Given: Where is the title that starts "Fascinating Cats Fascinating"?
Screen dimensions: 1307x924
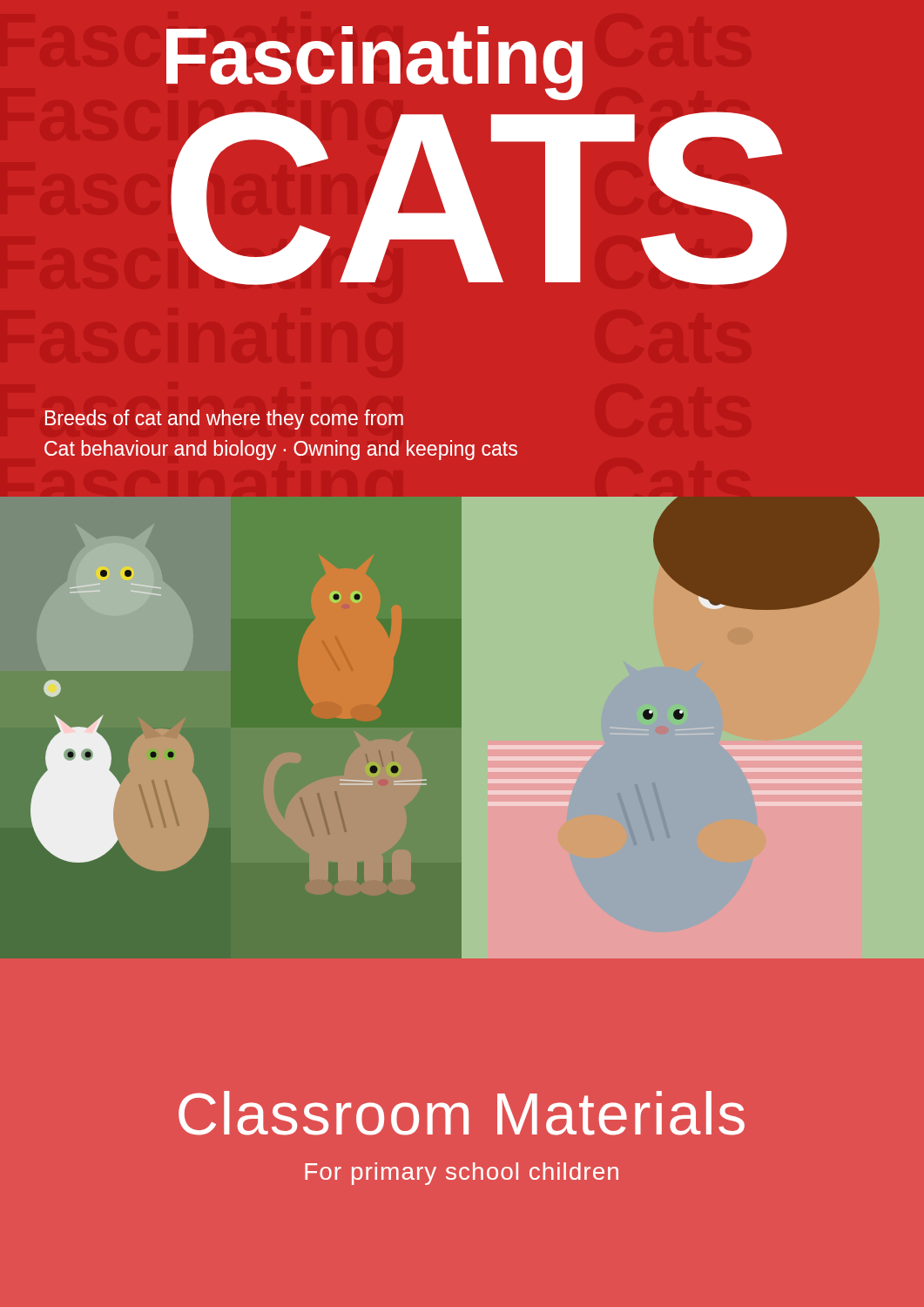Looking at the screenshot, I should click(x=462, y=248).
